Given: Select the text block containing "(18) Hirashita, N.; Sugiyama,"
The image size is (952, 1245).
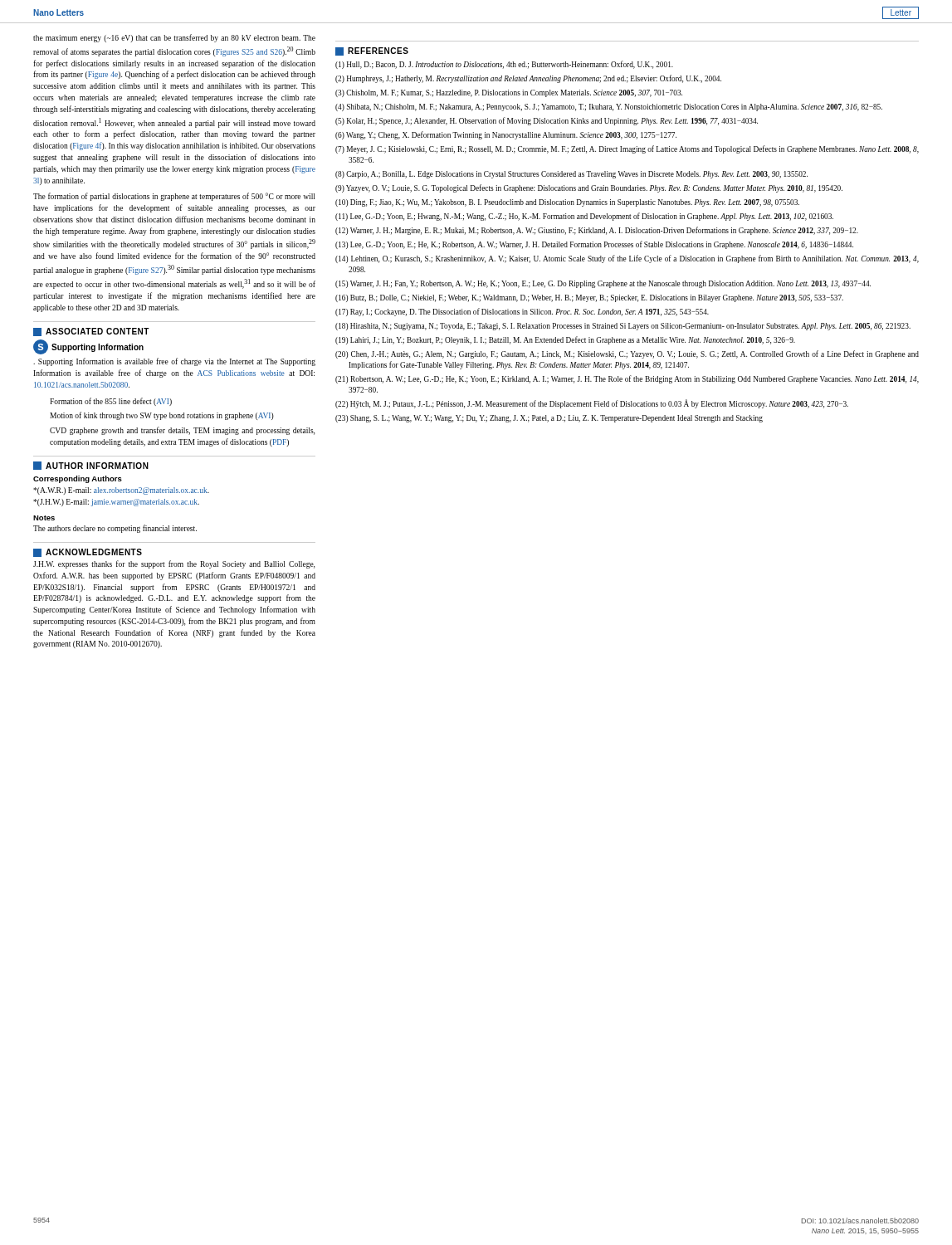Looking at the screenshot, I should [x=627, y=327].
